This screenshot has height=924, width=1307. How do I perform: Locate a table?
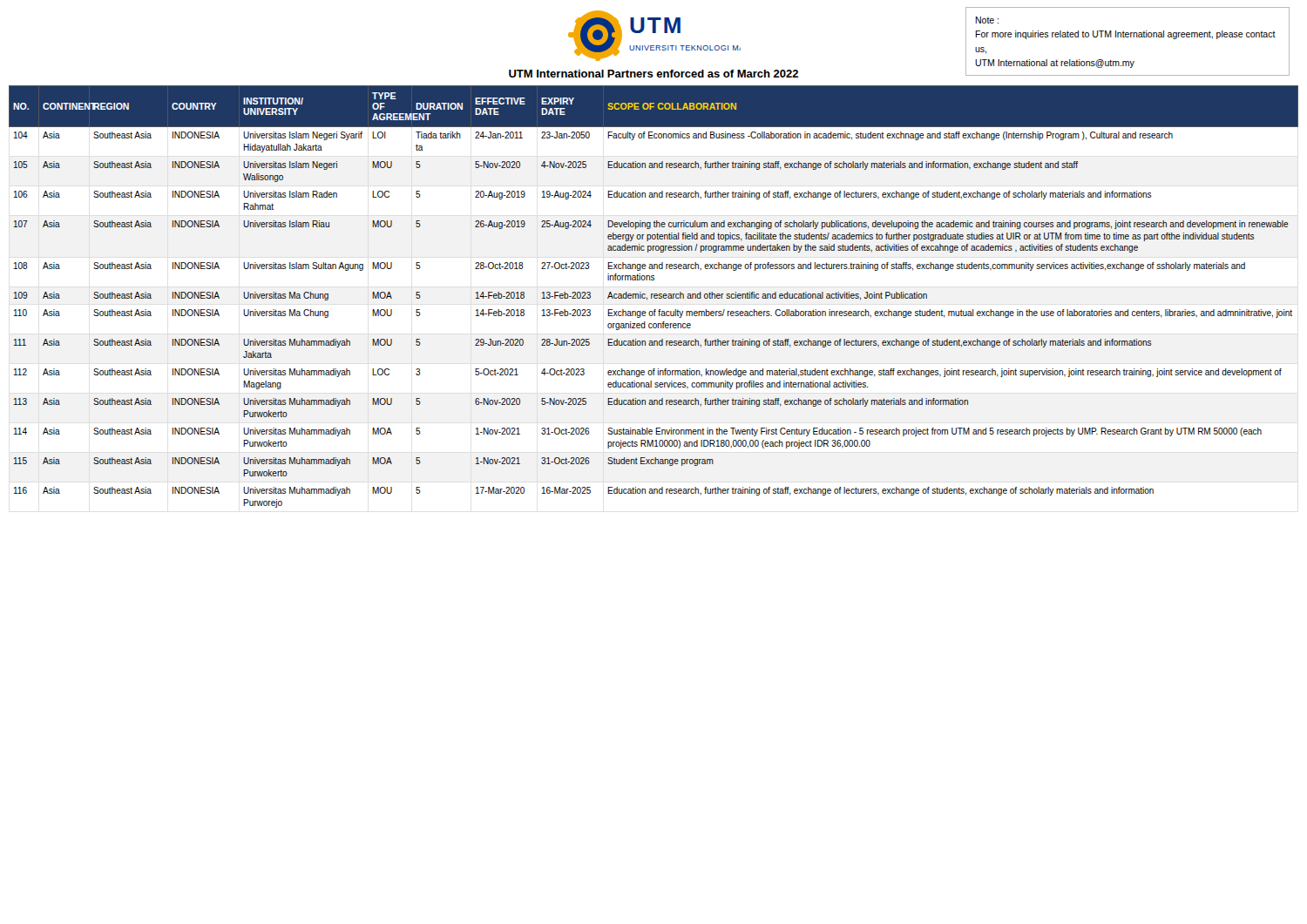click(654, 299)
